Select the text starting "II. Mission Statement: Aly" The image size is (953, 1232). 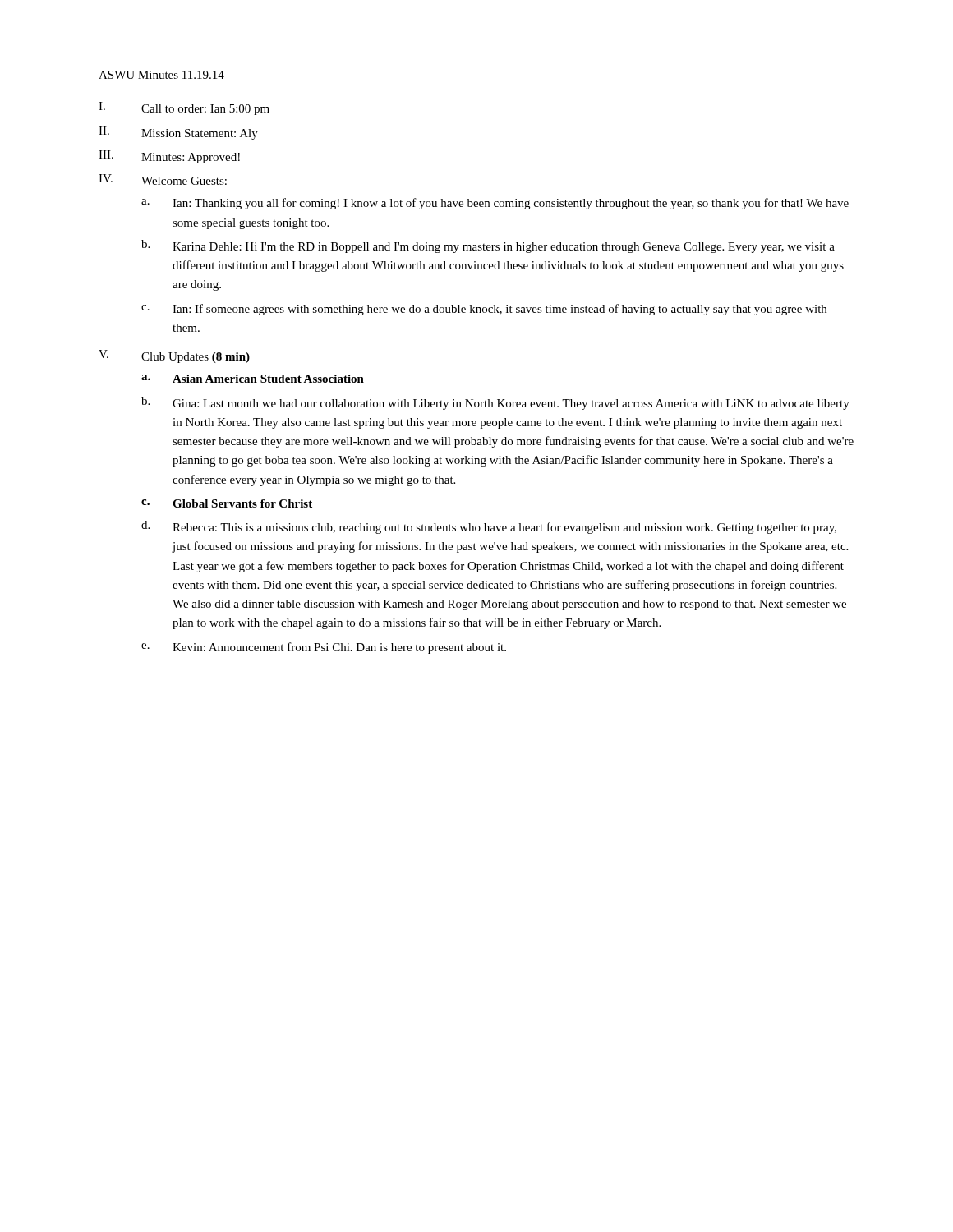point(178,133)
